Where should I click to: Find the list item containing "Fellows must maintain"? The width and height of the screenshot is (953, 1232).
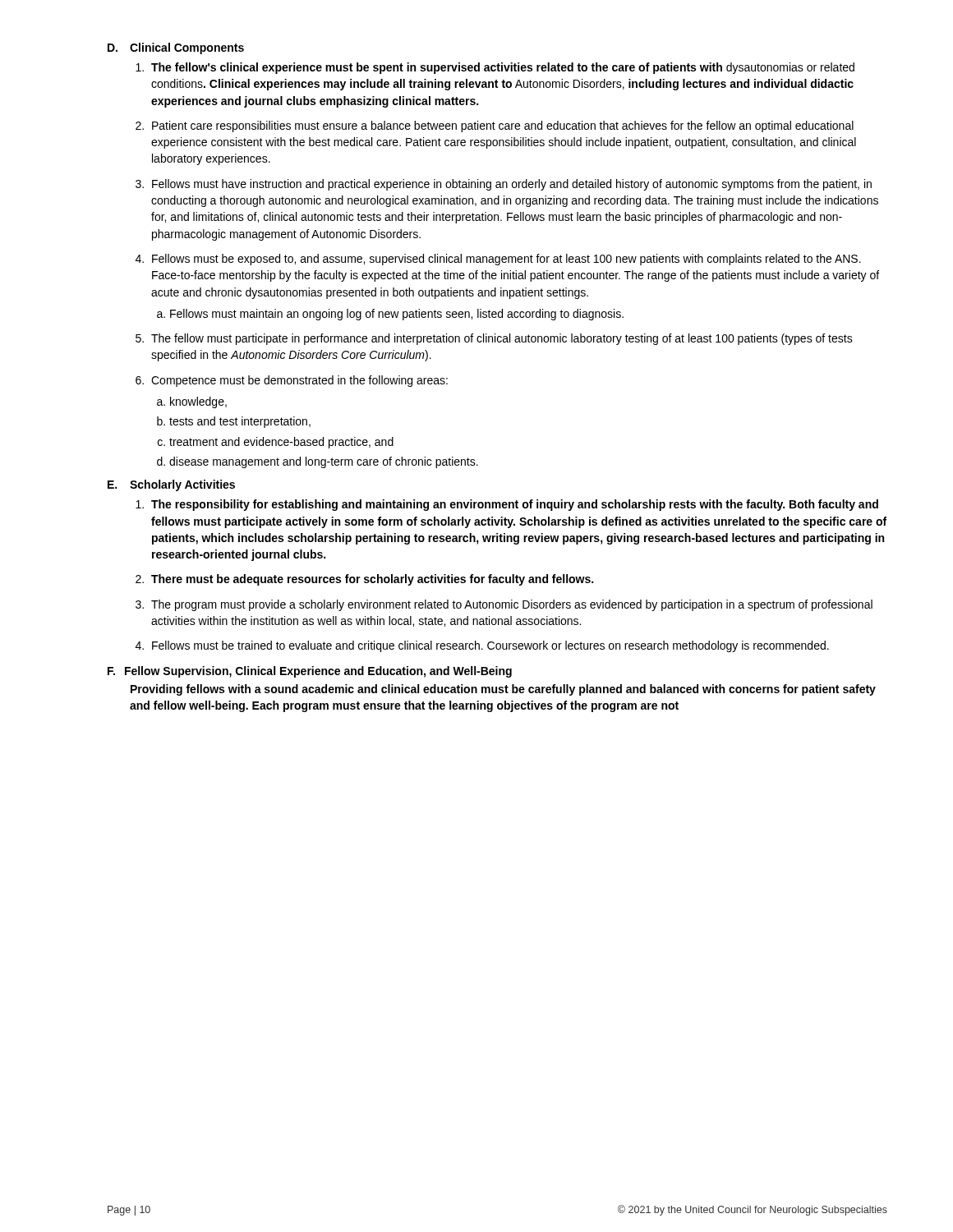397,314
